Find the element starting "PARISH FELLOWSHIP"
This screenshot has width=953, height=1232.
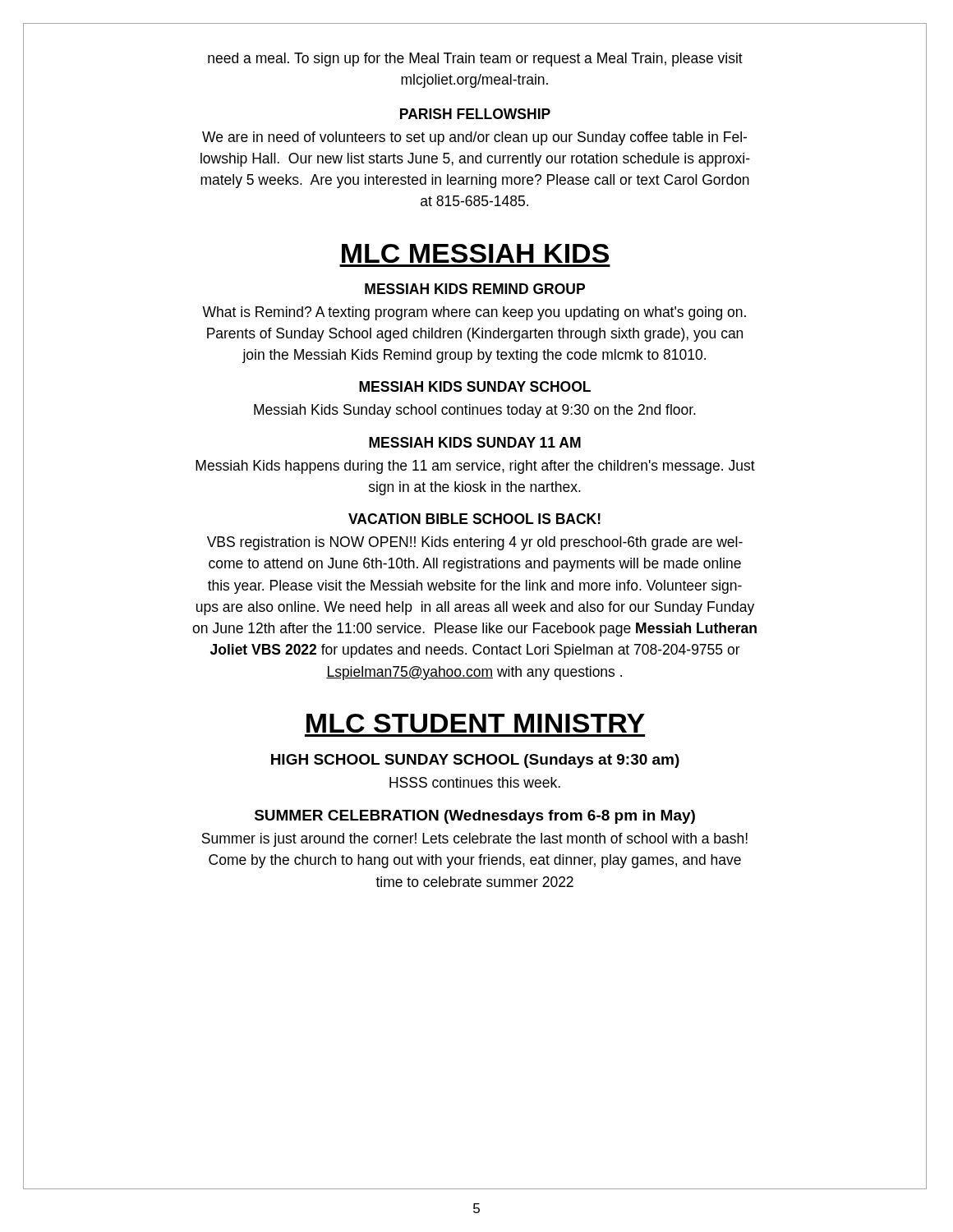[475, 114]
